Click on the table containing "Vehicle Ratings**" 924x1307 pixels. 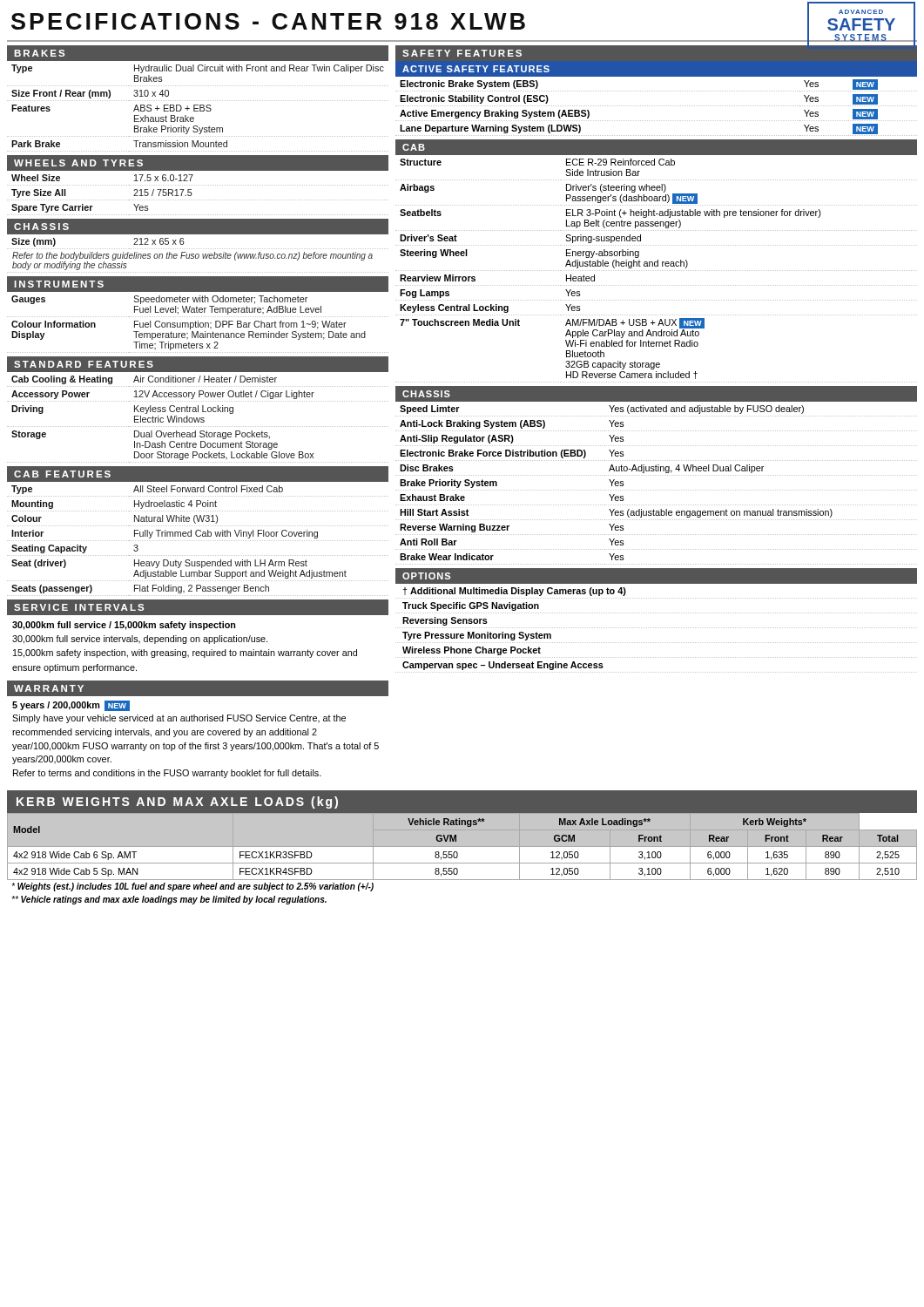[462, 846]
